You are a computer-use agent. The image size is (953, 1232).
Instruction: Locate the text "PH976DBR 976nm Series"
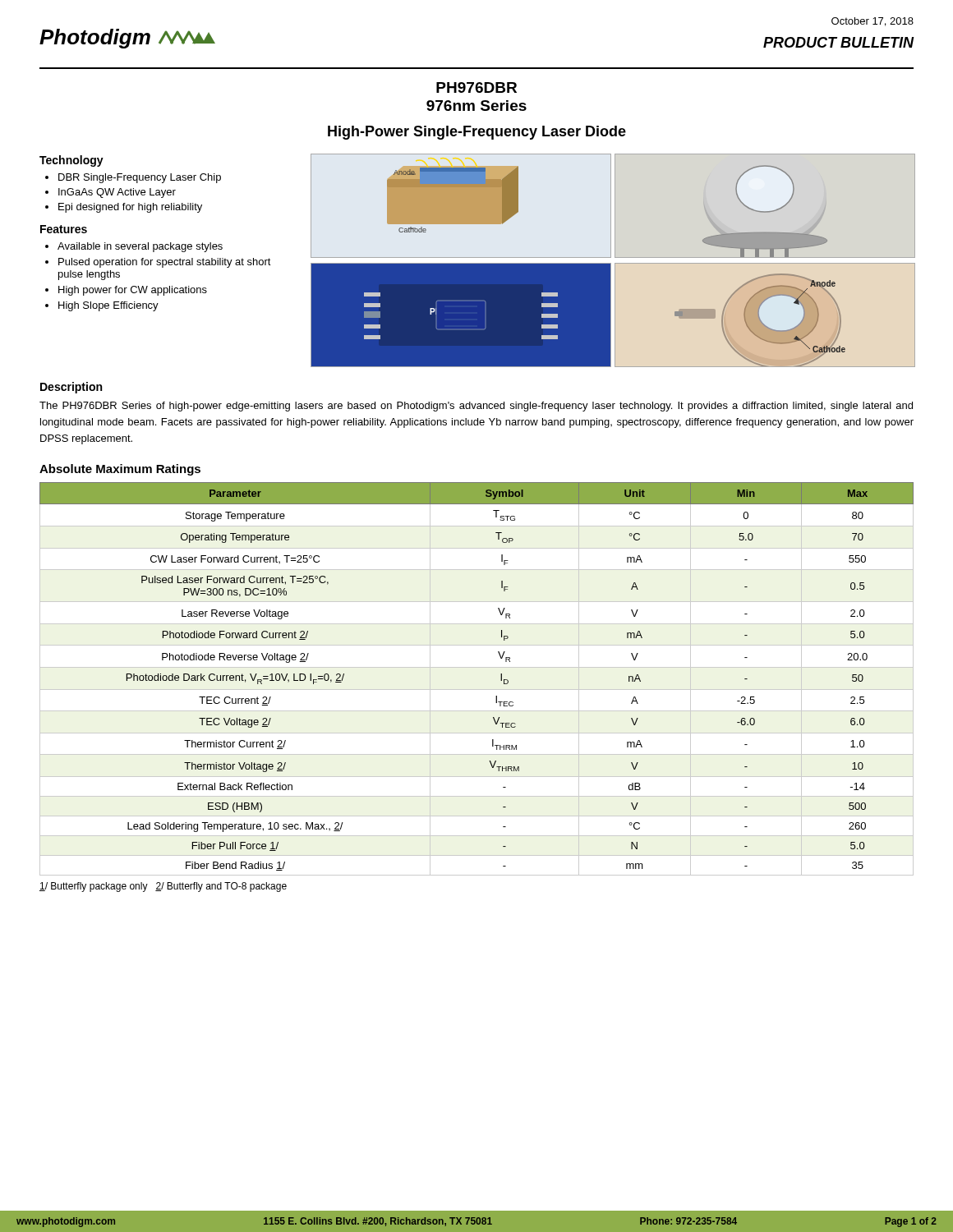[x=476, y=97]
